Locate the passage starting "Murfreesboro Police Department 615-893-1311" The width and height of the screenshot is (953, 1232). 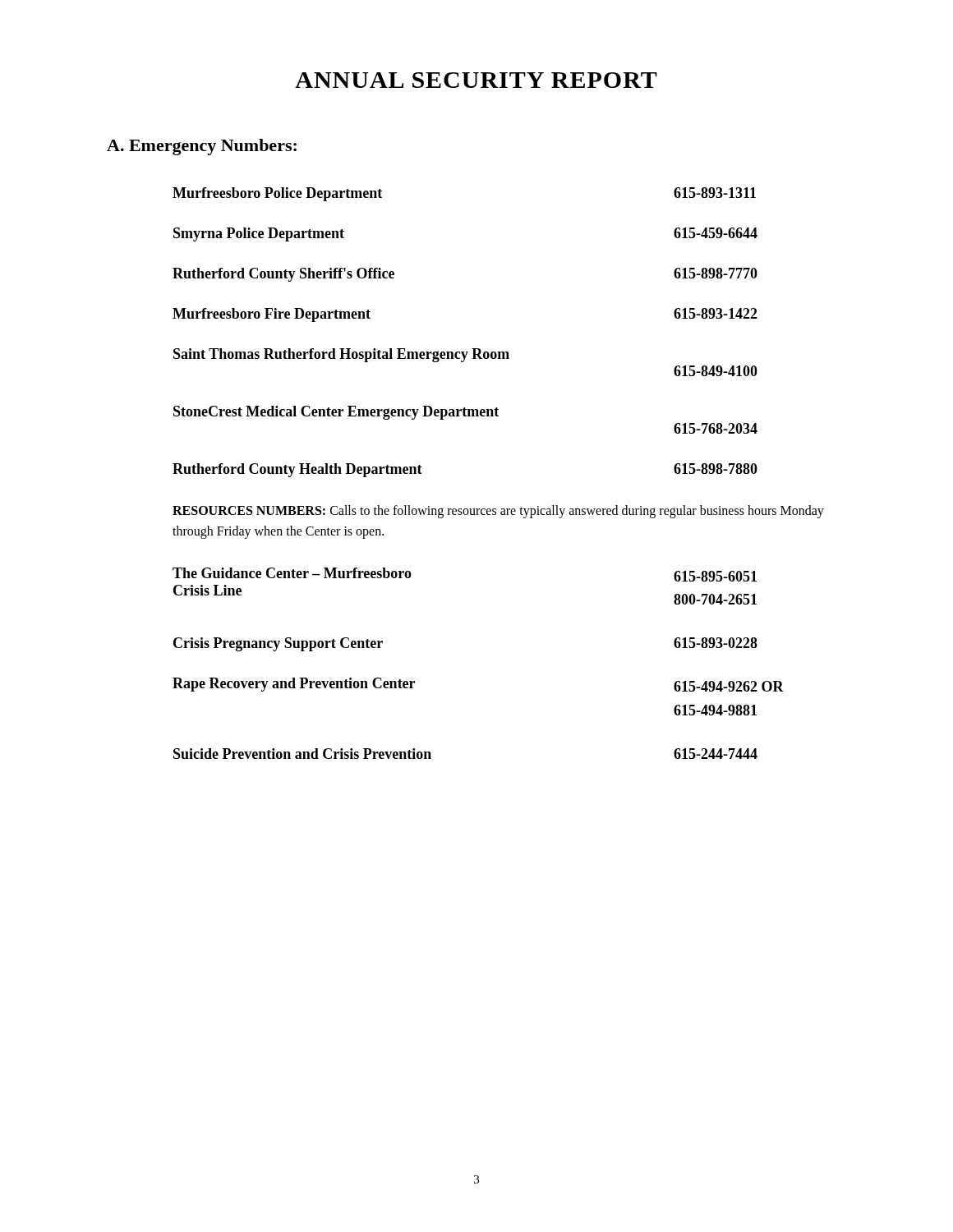tap(272, 193)
